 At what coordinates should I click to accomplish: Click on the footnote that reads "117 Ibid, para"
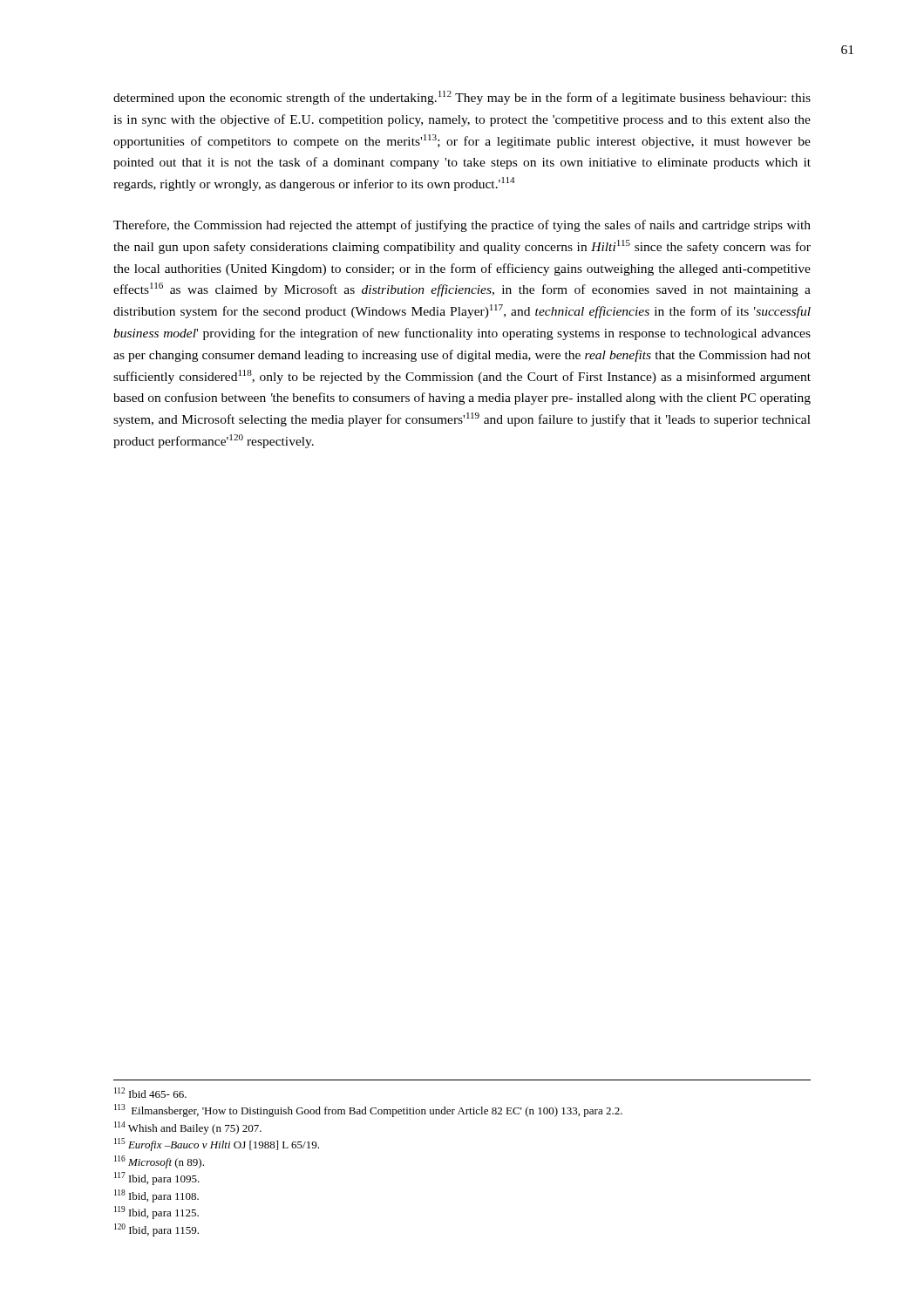(157, 1178)
